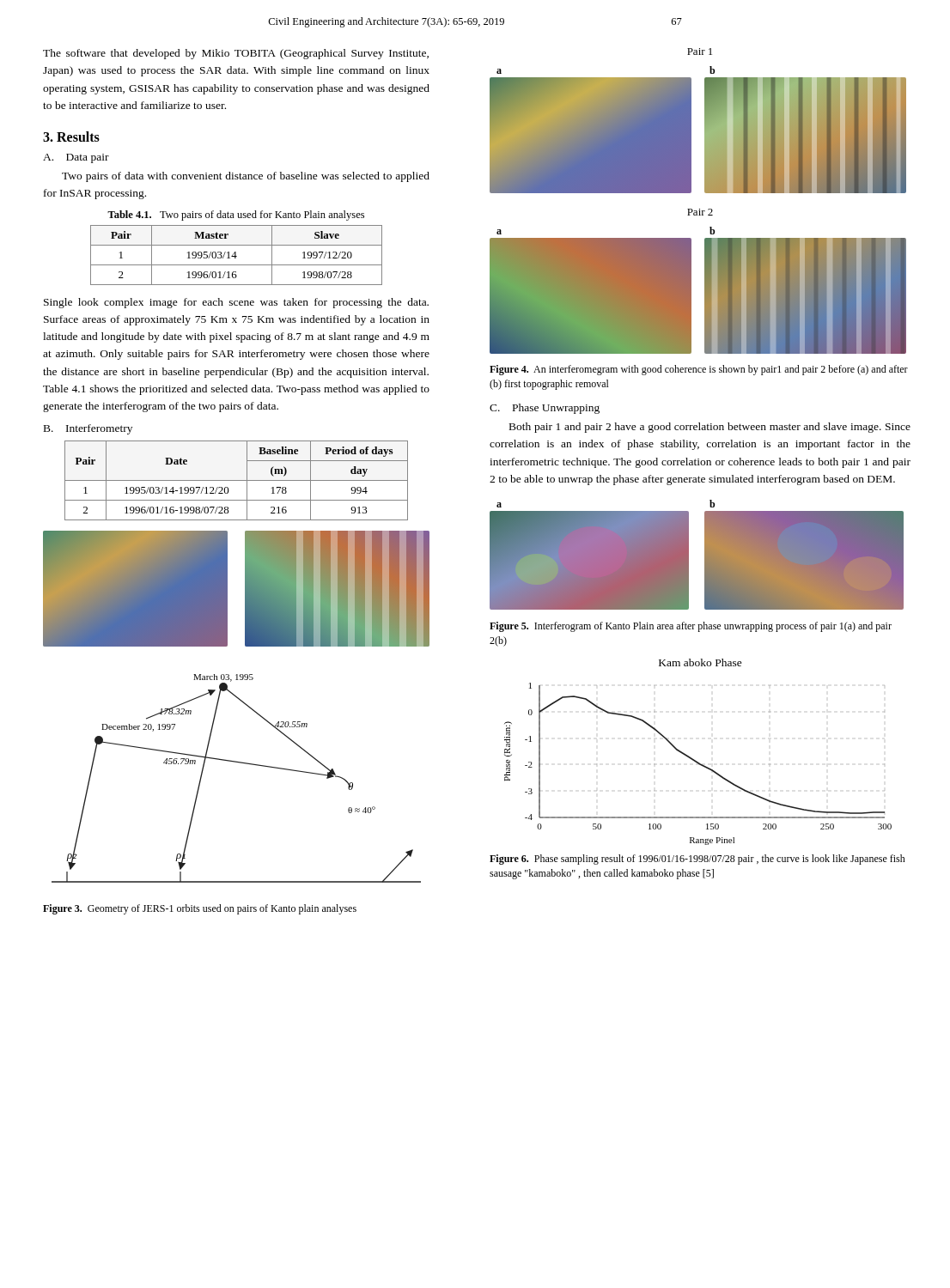Click on the text block with the text "Both pair 1 and pair 2 have"

(700, 453)
